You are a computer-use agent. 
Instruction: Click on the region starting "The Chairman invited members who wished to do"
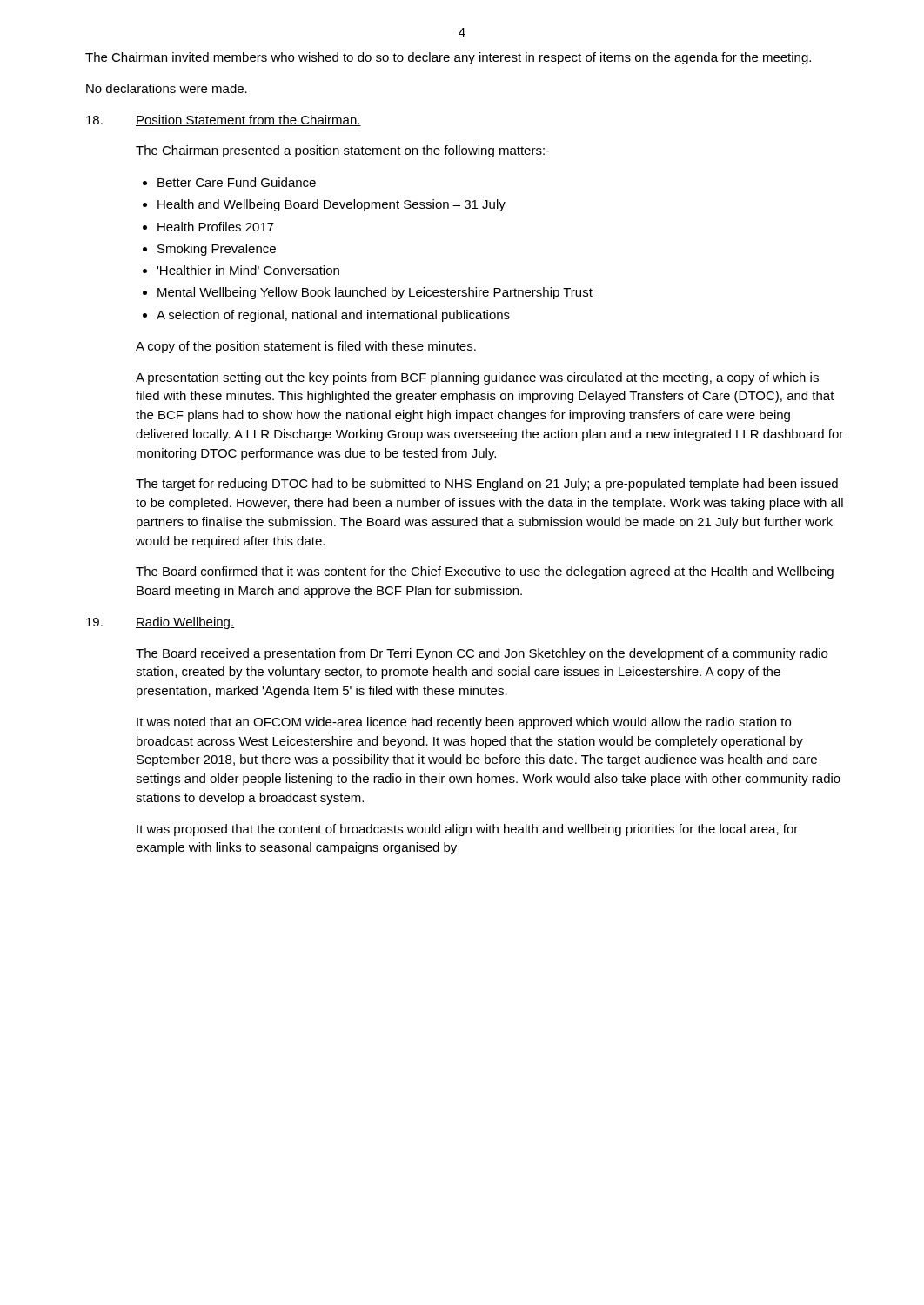449,57
